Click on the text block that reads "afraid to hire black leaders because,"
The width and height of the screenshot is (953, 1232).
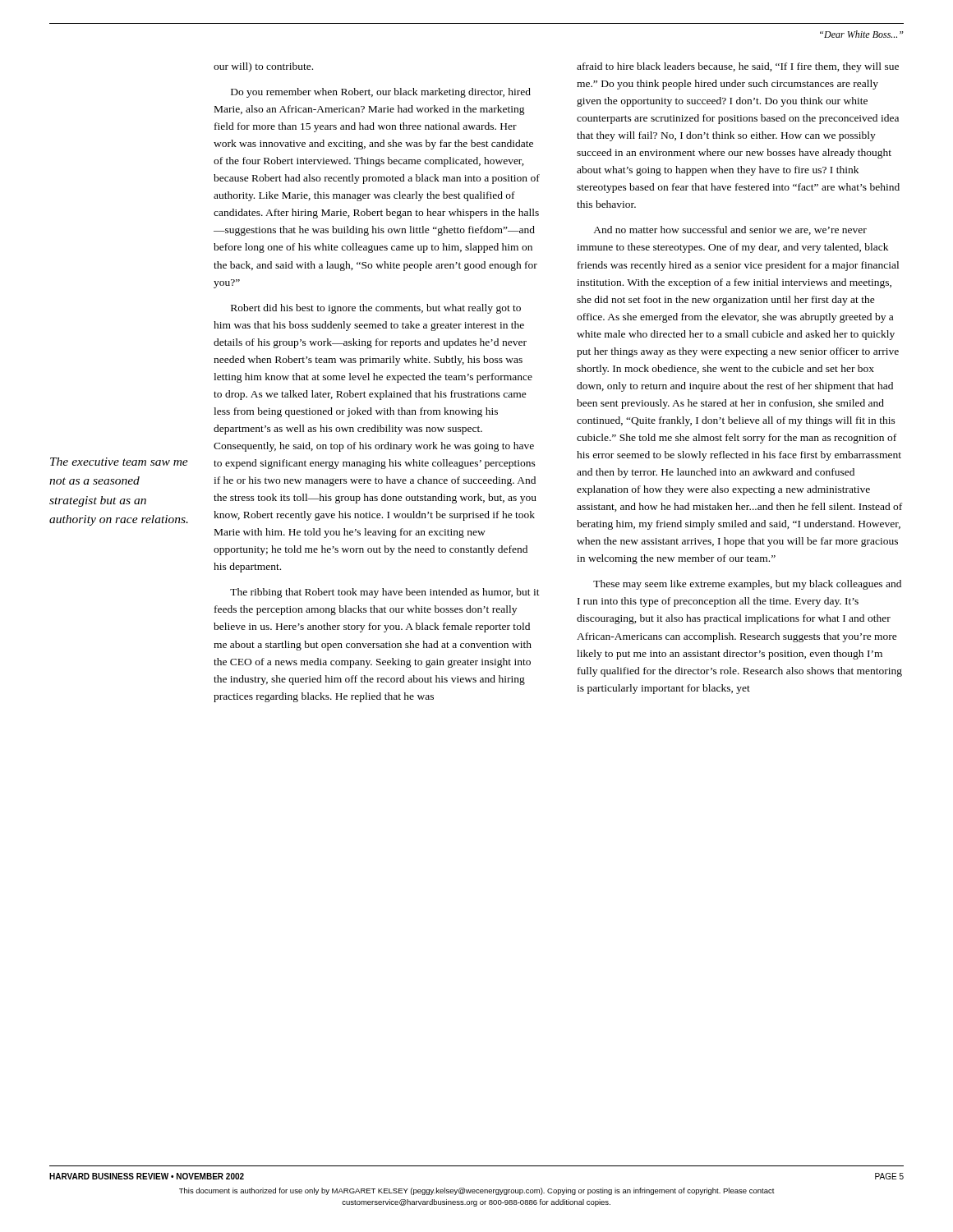point(740,377)
